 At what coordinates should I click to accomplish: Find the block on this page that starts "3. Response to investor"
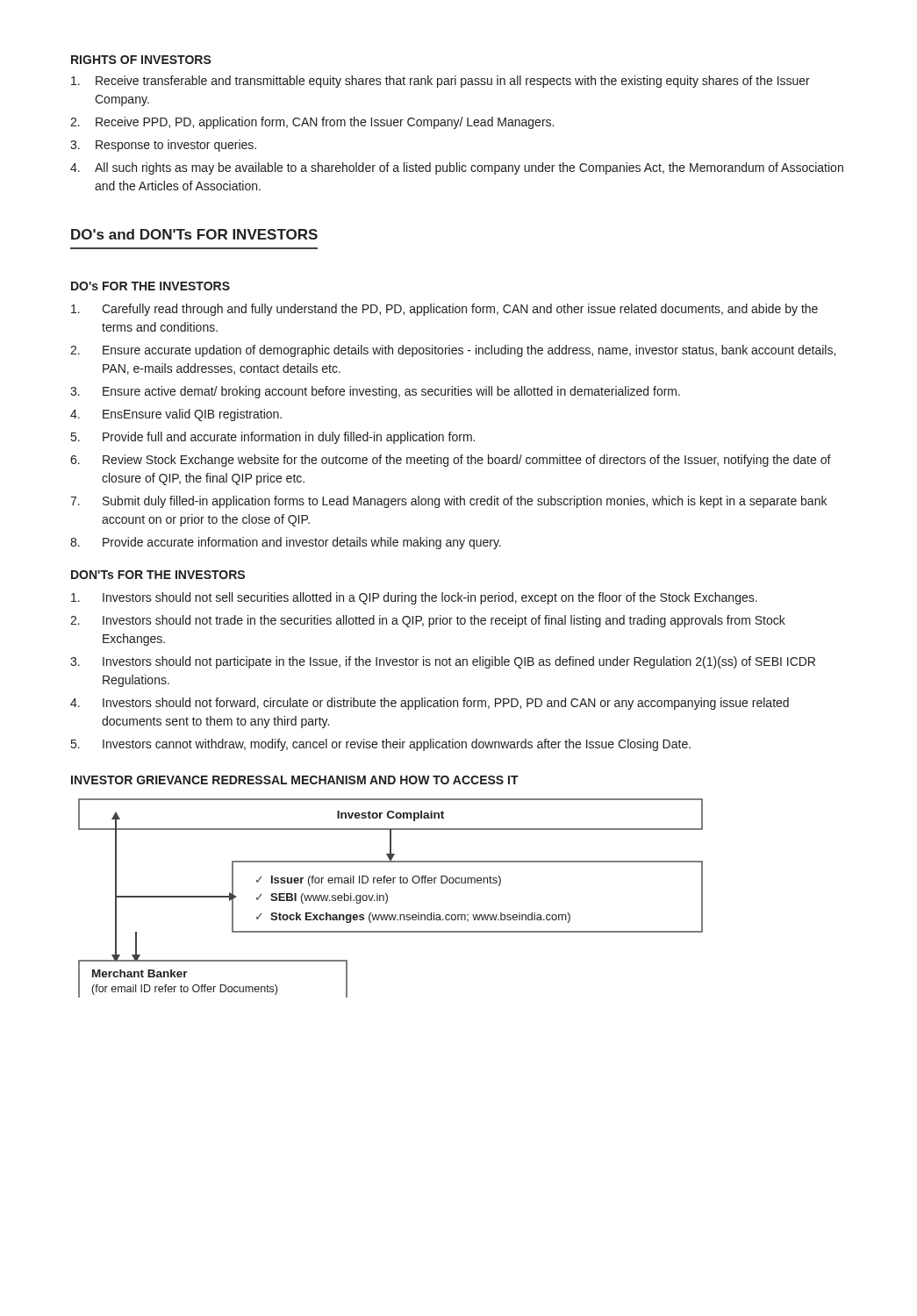pos(163,146)
